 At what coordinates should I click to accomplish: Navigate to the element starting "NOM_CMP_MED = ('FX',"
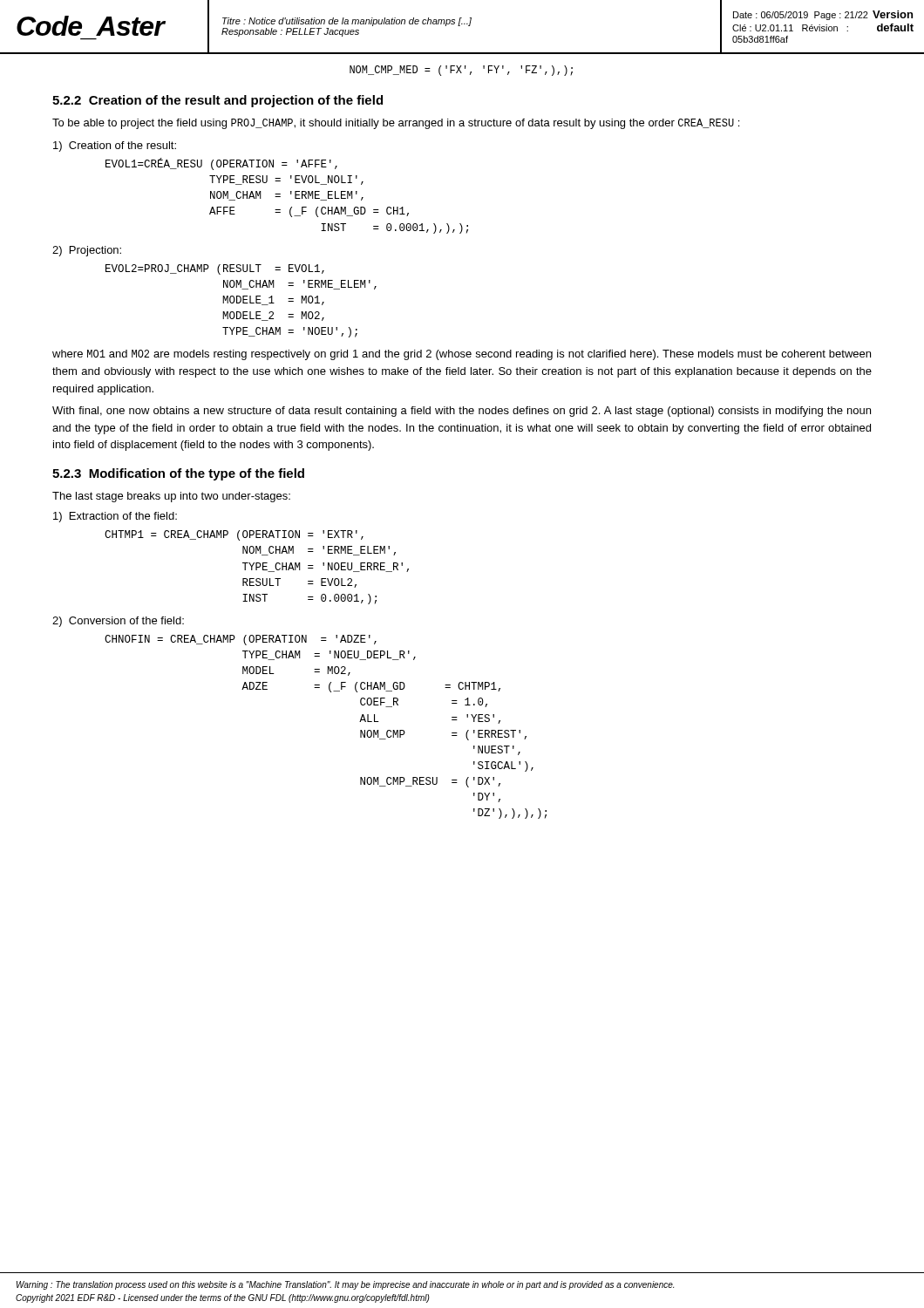pos(462,71)
